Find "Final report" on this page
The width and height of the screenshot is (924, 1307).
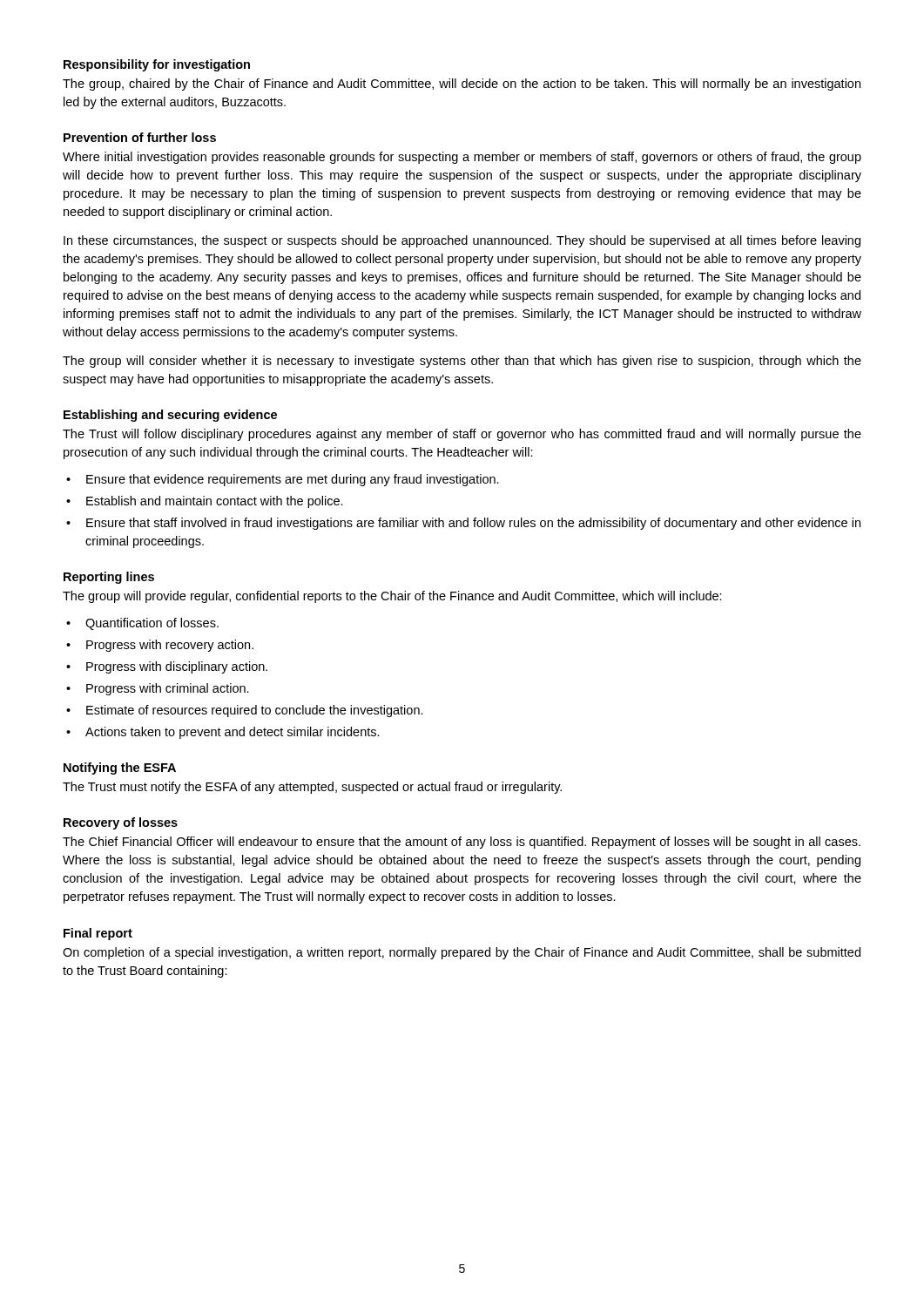tap(97, 933)
